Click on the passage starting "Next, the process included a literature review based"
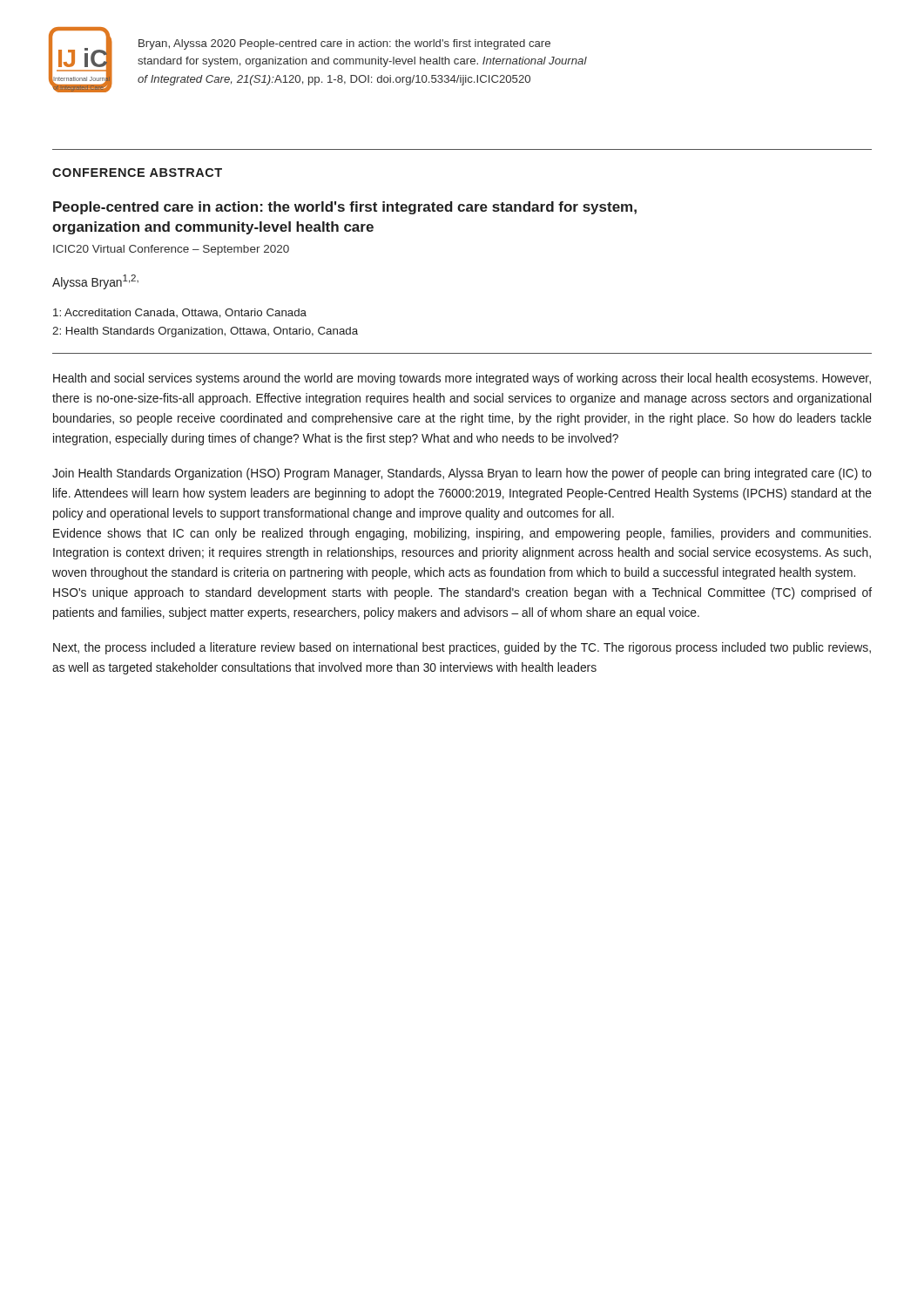 click(462, 658)
